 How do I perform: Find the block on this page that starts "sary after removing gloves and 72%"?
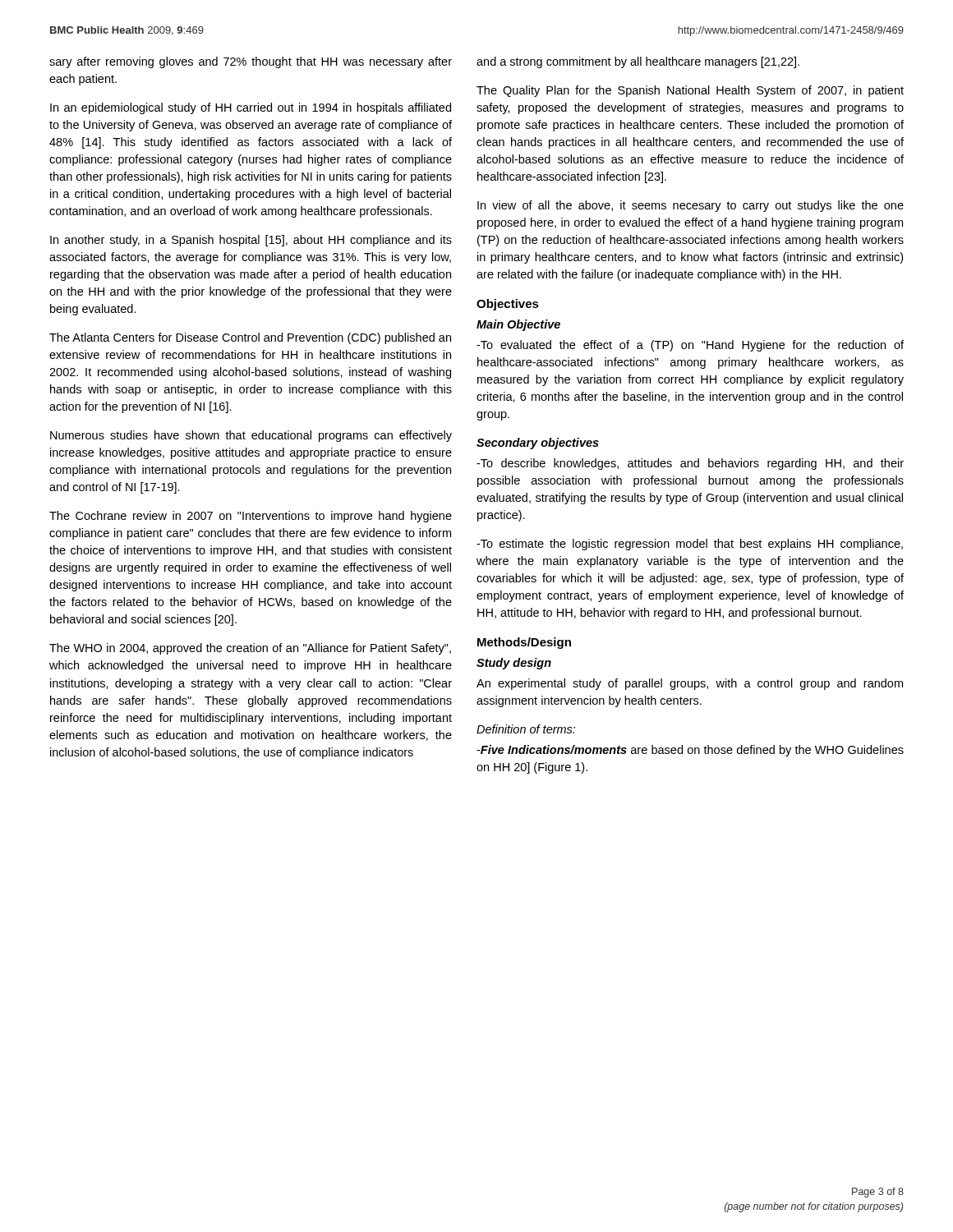(251, 70)
